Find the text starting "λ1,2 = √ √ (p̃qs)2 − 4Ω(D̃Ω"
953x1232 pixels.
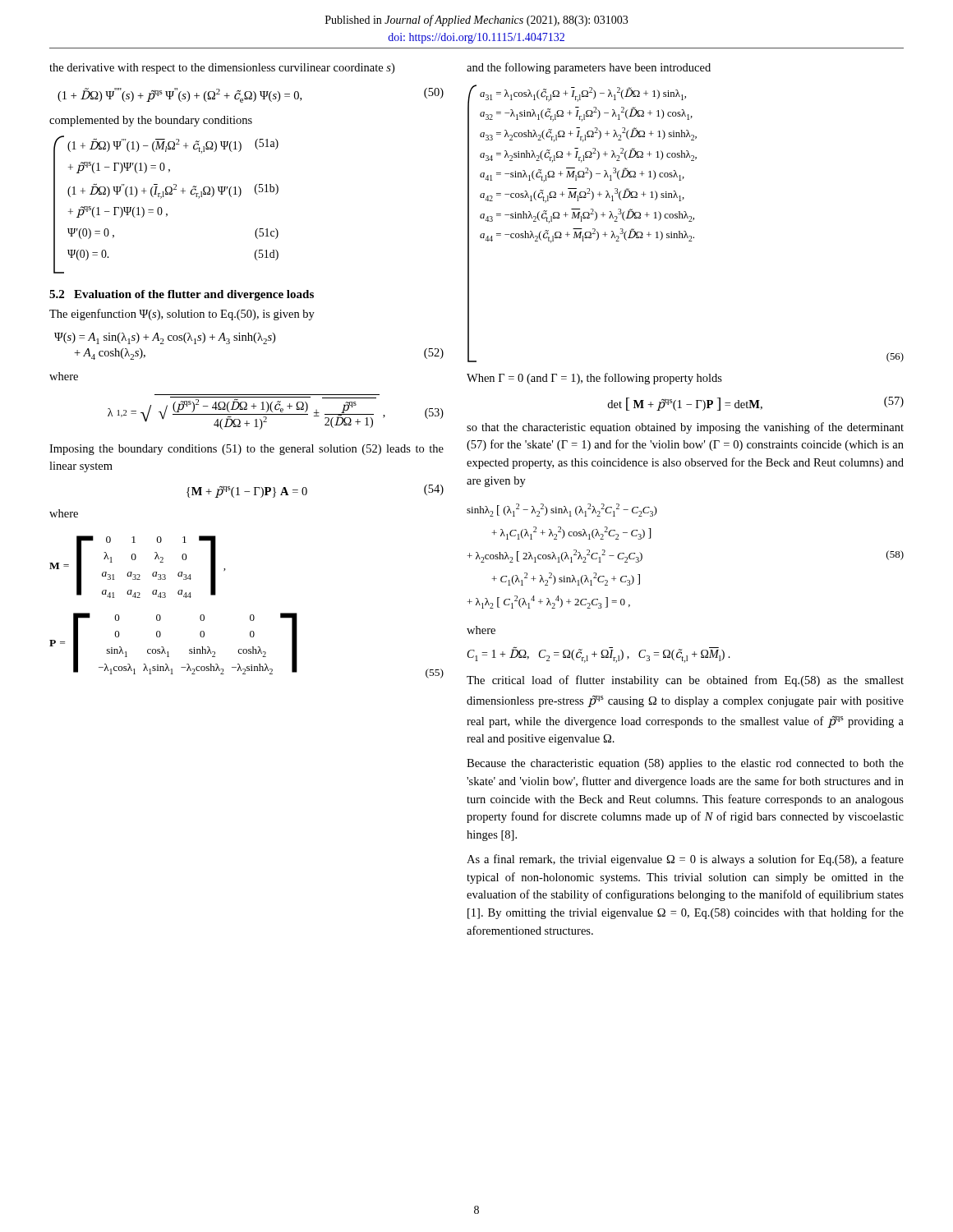point(276,413)
